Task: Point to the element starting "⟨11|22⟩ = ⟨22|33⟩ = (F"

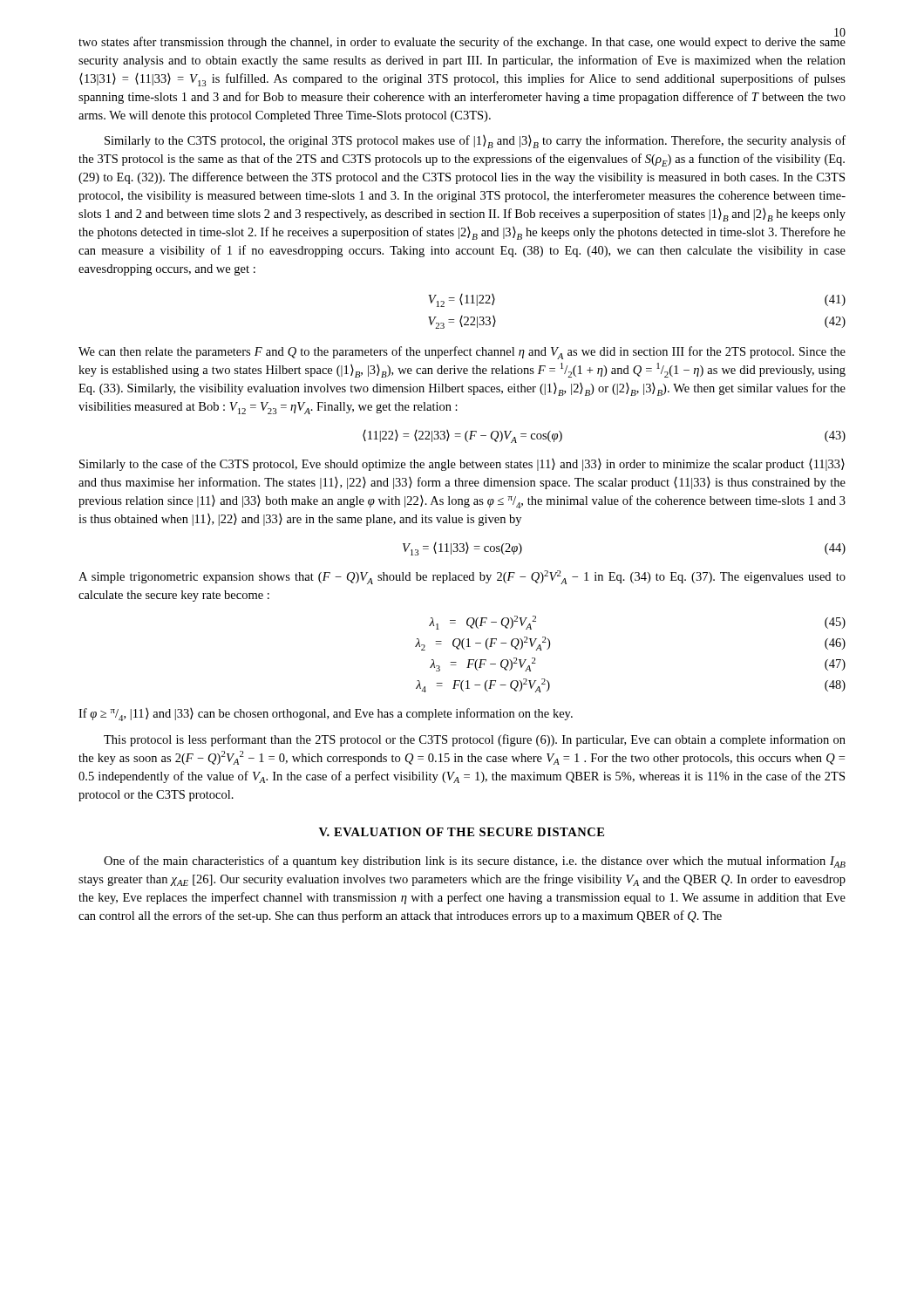Action: coord(462,436)
